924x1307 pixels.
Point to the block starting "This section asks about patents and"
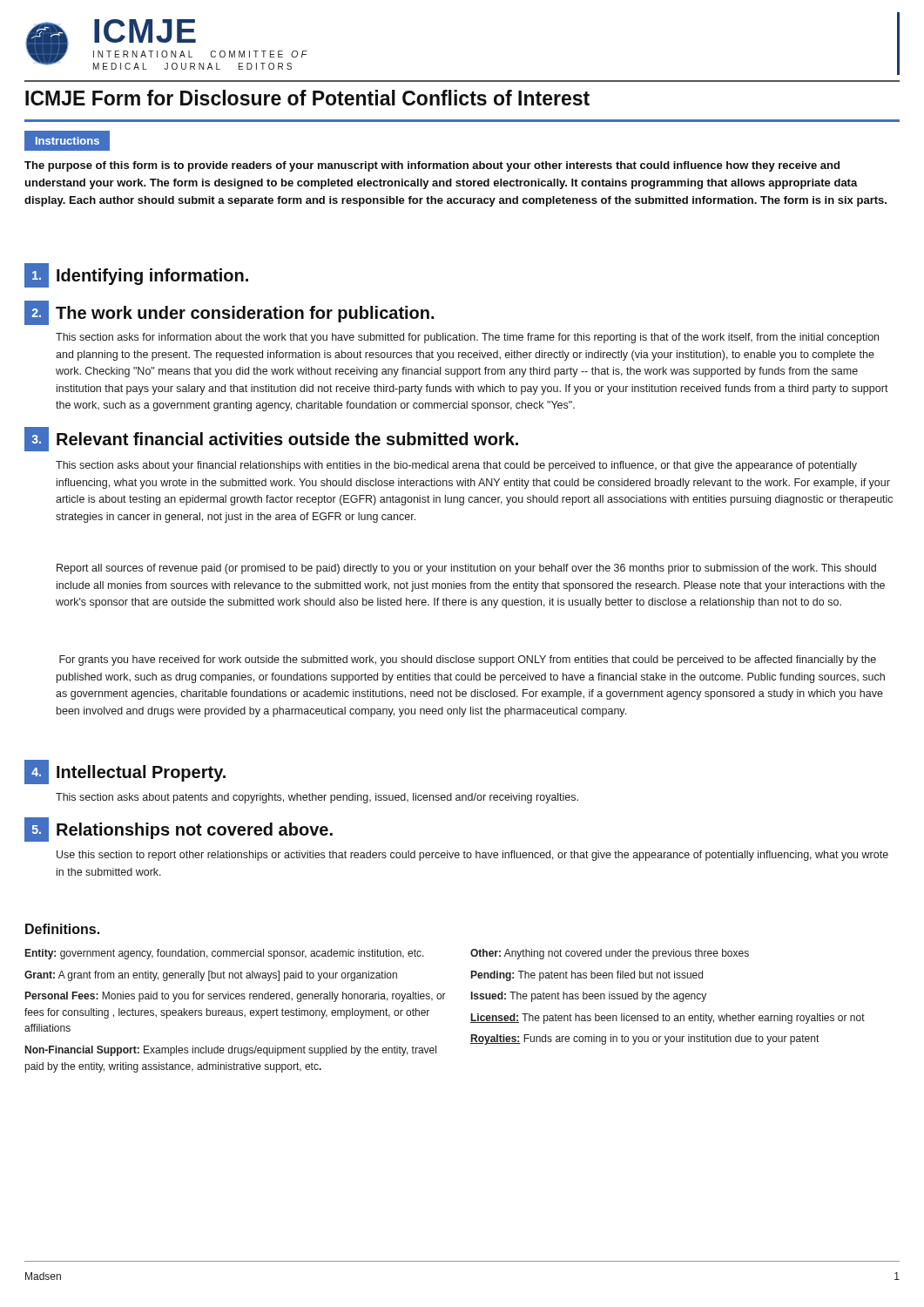[x=317, y=797]
